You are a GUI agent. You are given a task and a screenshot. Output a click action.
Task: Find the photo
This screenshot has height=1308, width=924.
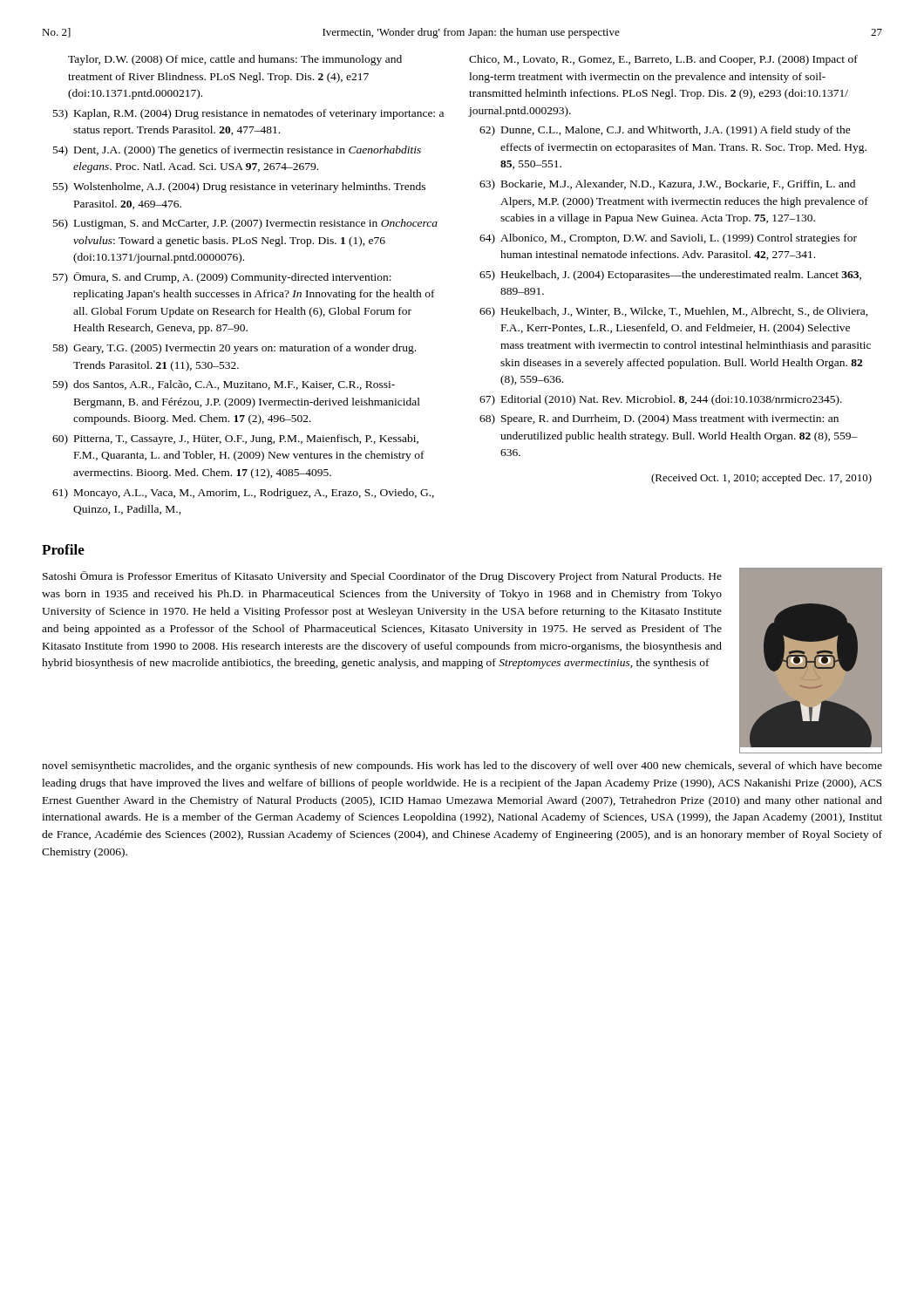[x=811, y=661]
